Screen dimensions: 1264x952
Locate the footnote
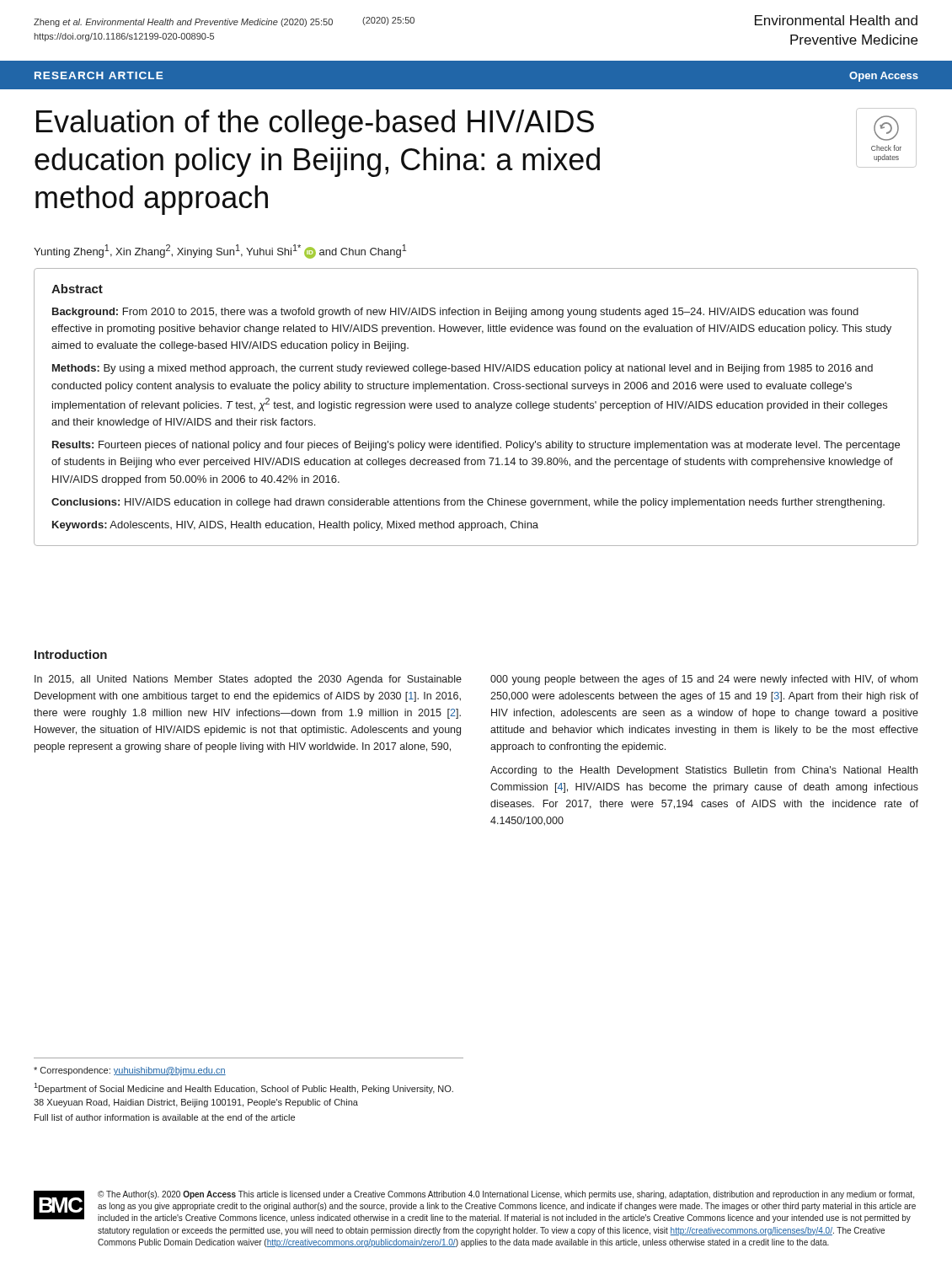(249, 1095)
